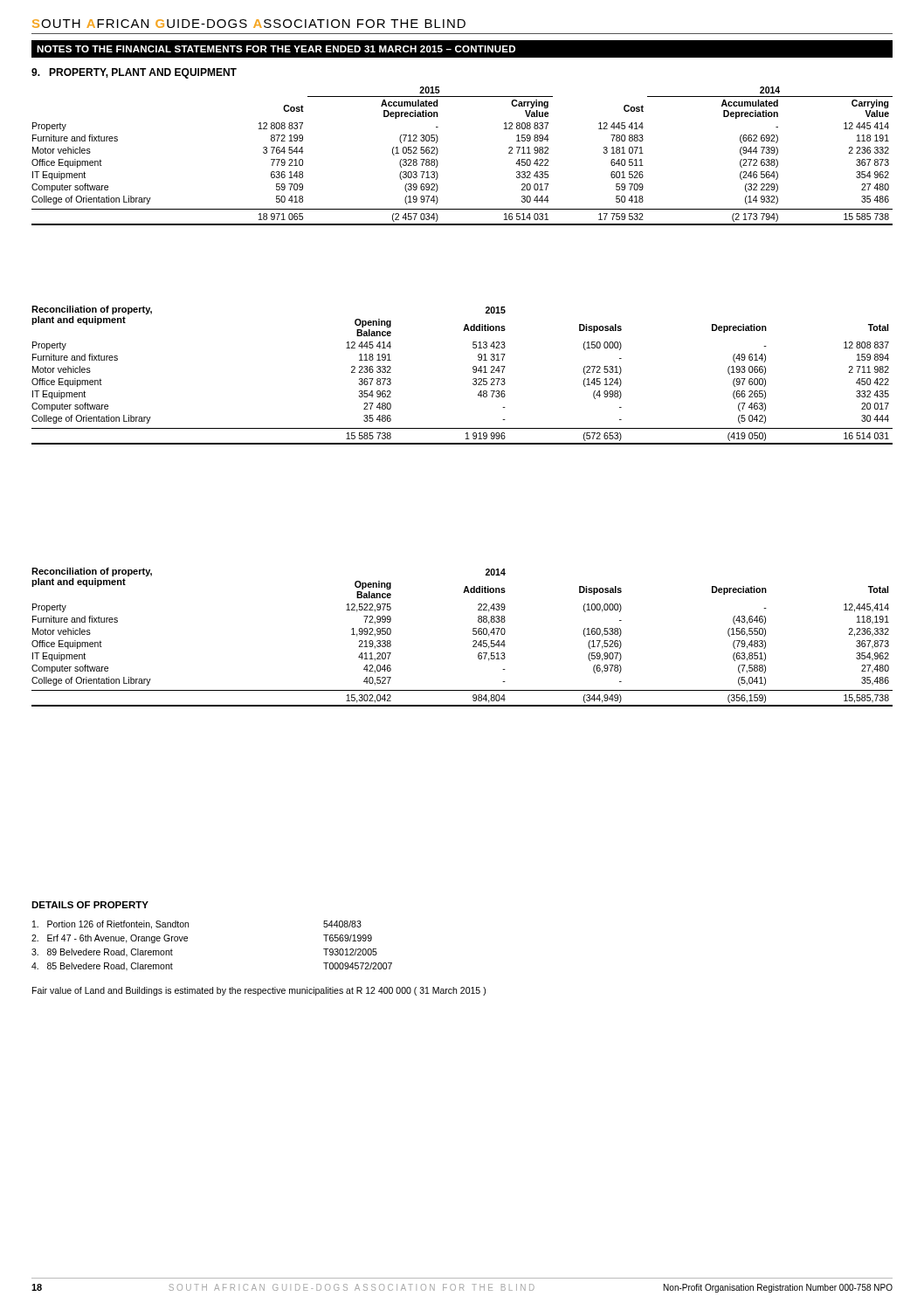The image size is (924, 1310).
Task: Click the section header that begins "NOTES TO THE"
Action: click(x=276, y=49)
